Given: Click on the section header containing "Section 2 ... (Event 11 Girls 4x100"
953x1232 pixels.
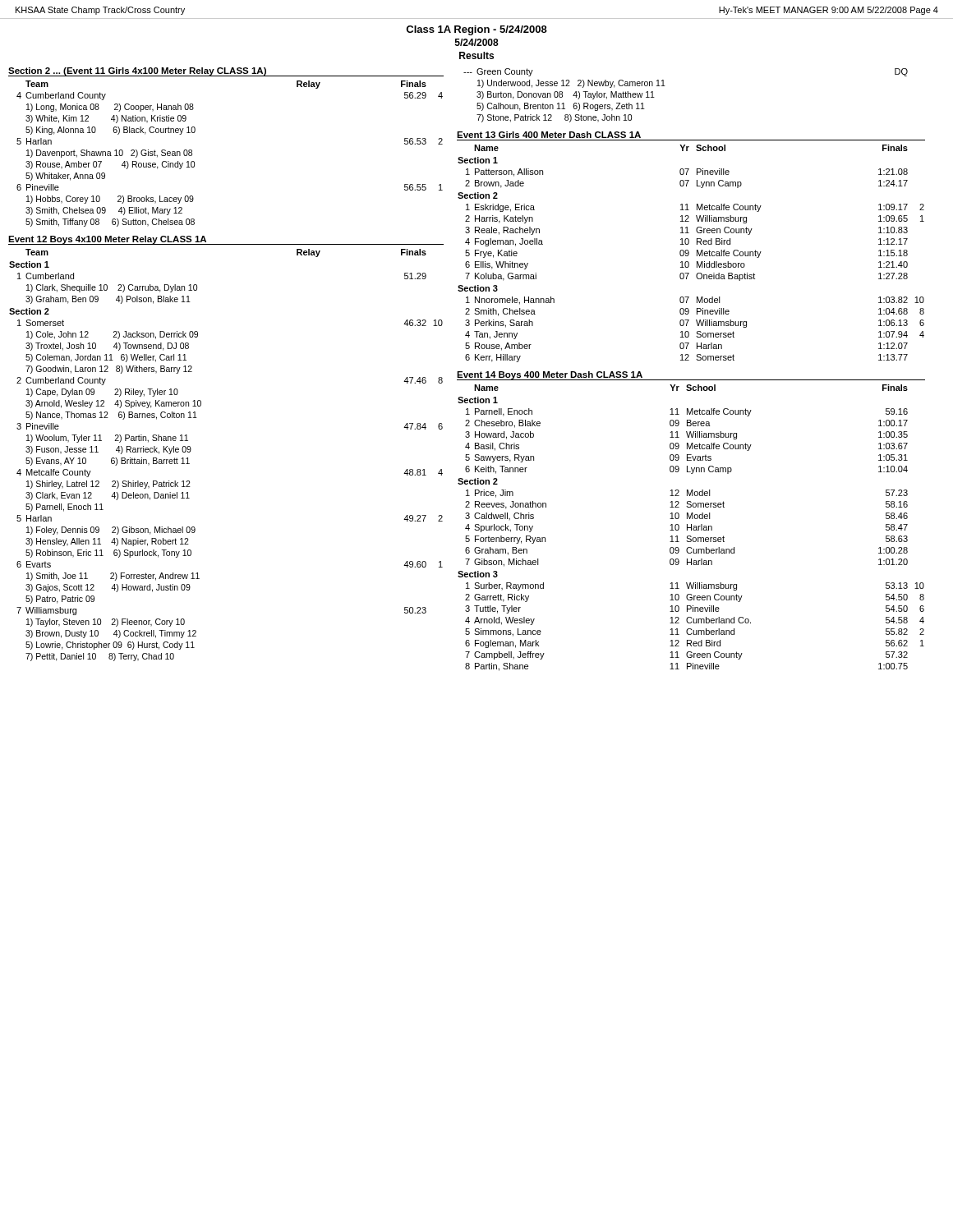Looking at the screenshot, I should [x=137, y=71].
